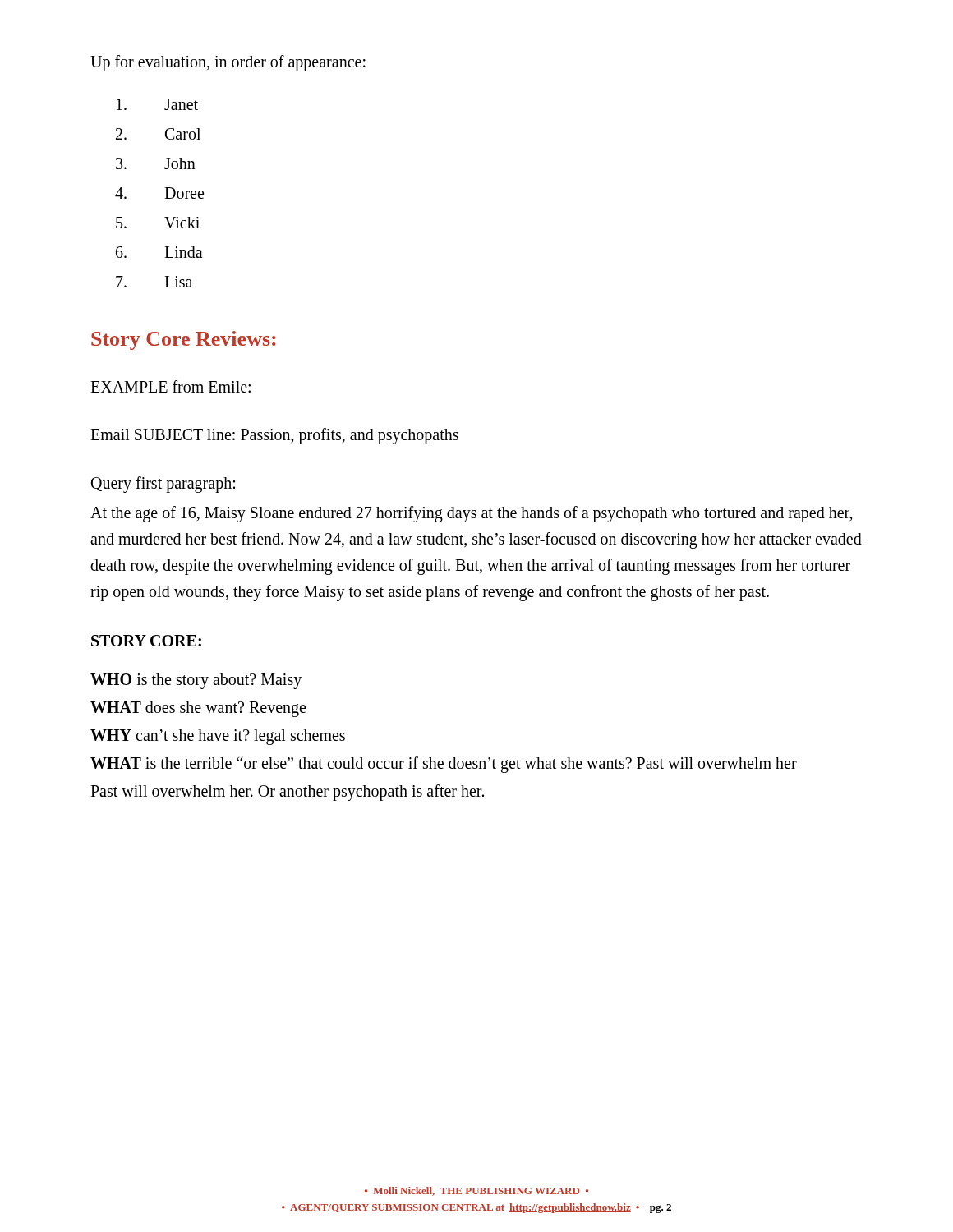Find the text block that reads "Email SUBJECT line: Passion,"
Image resolution: width=953 pixels, height=1232 pixels.
[x=275, y=434]
